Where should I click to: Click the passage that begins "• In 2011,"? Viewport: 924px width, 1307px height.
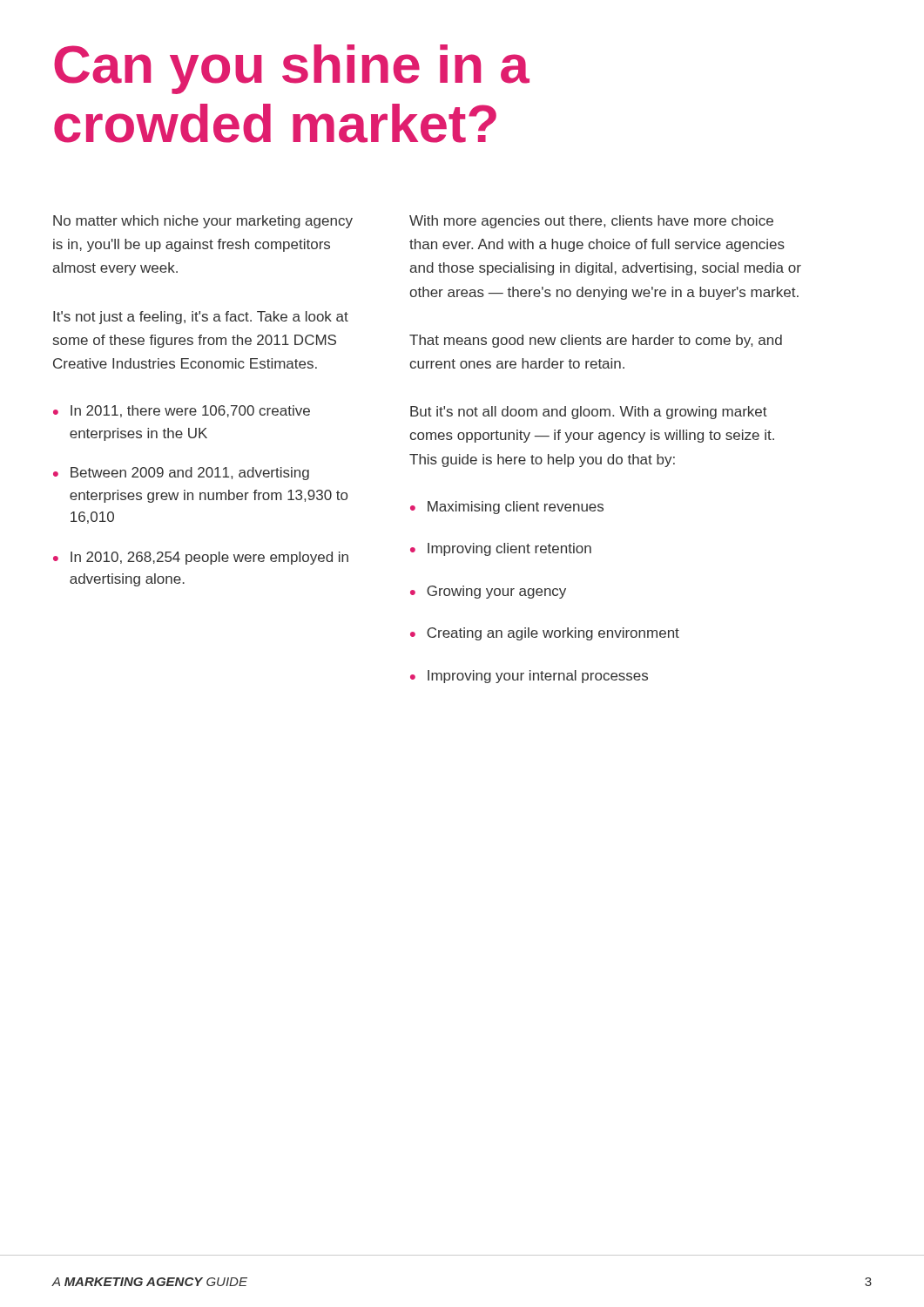209,422
